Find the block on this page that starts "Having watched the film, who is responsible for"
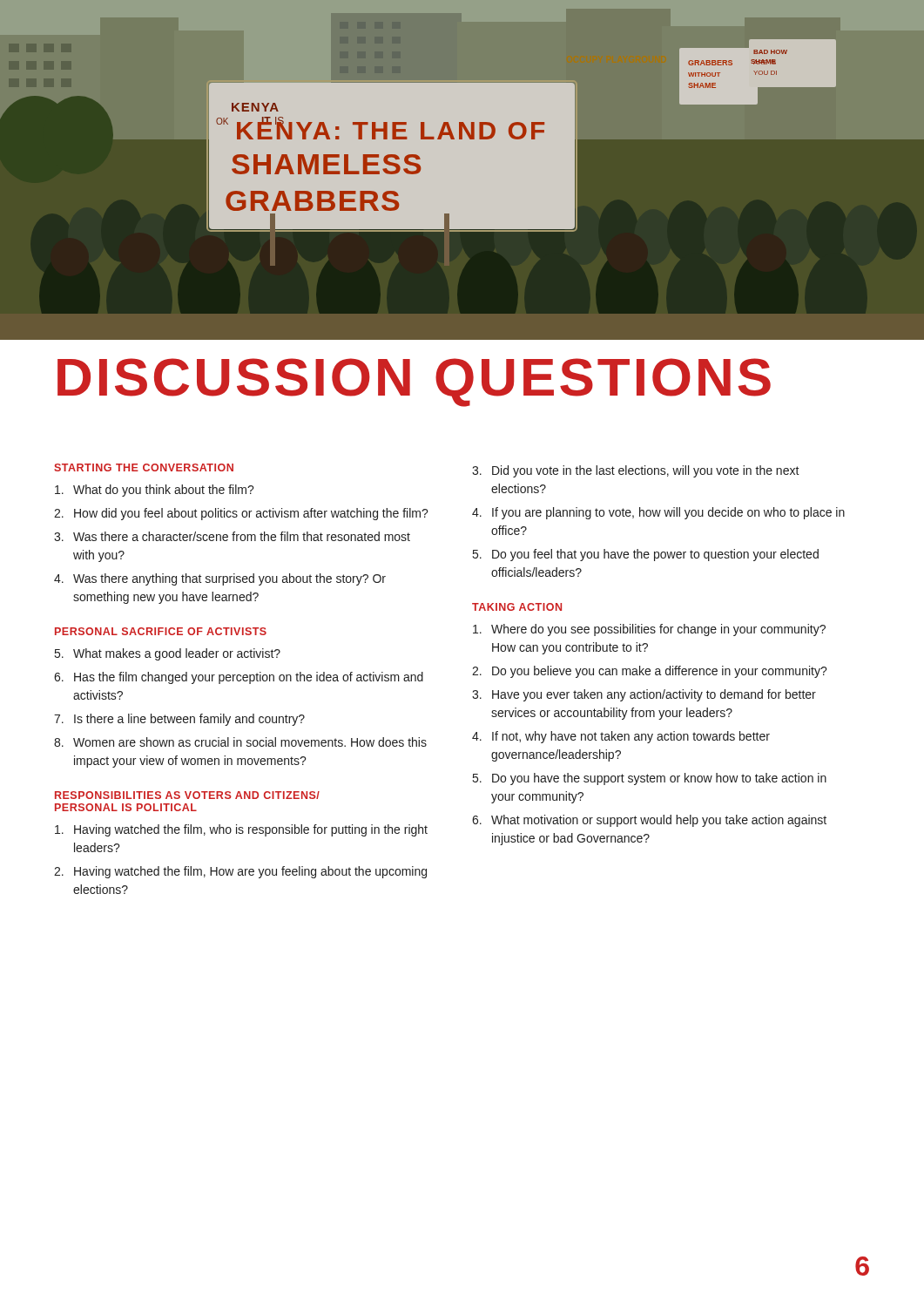The height and width of the screenshot is (1307, 924). [x=241, y=839]
